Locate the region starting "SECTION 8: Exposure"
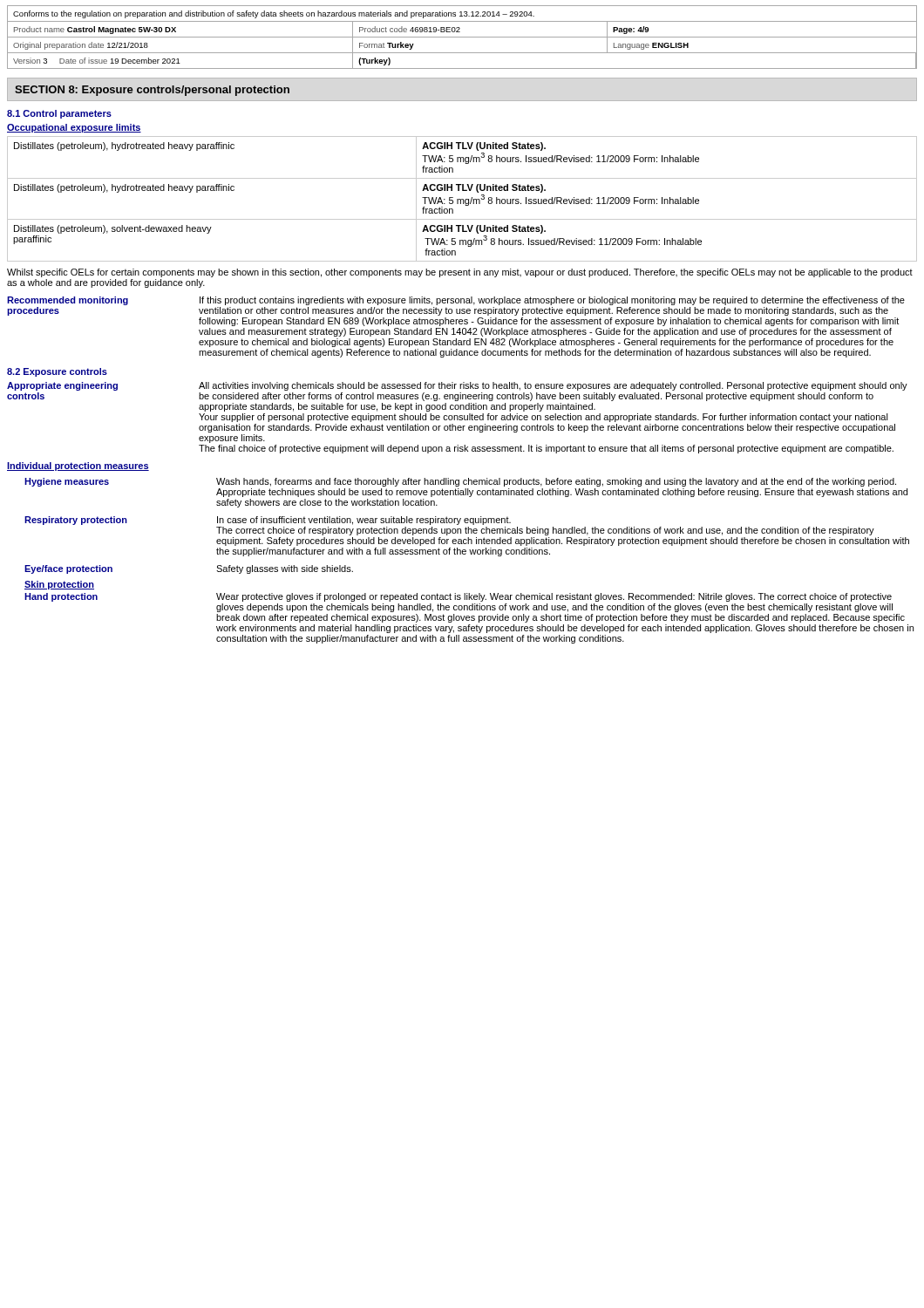The width and height of the screenshot is (924, 1308). pos(152,89)
